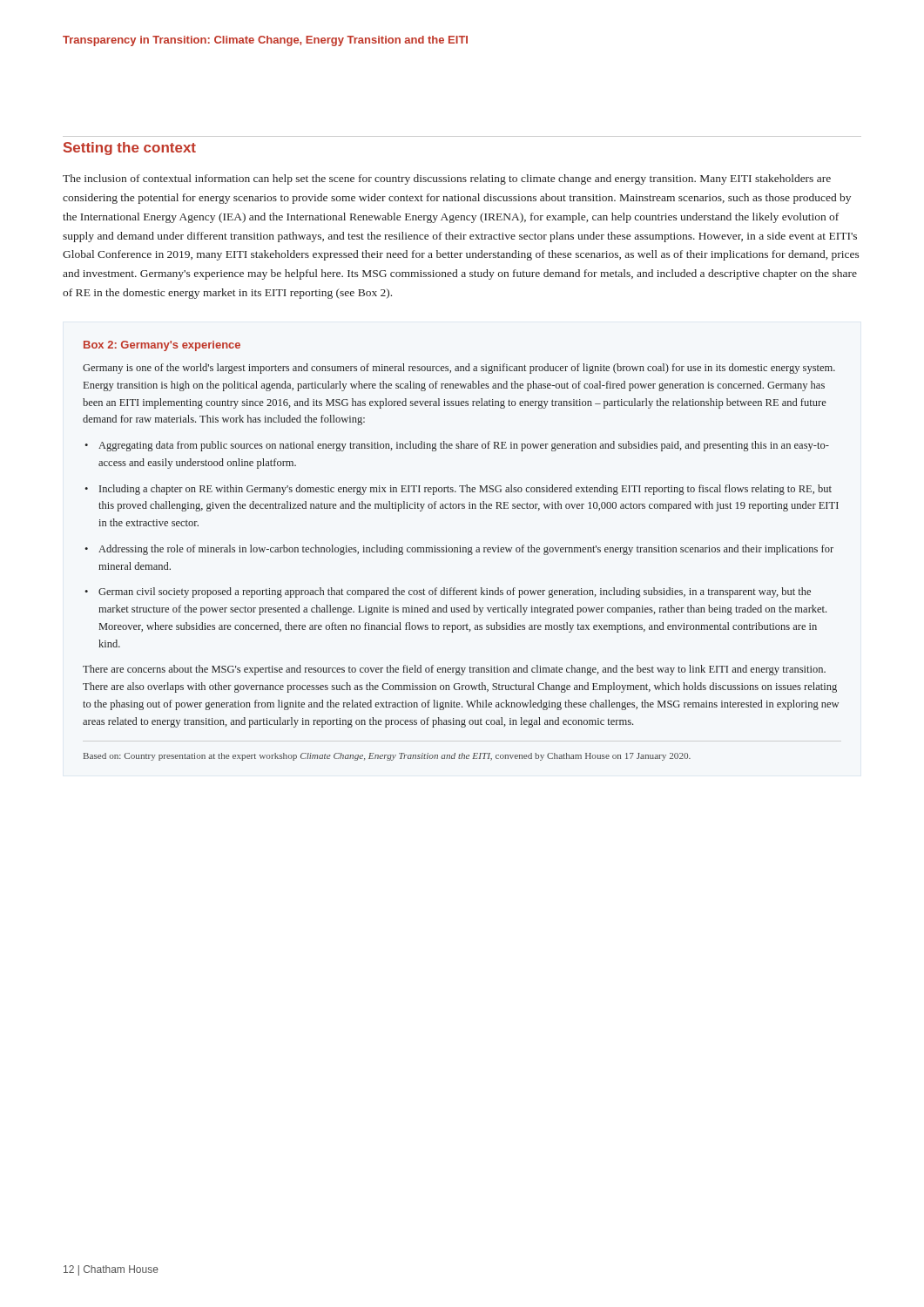Locate the section header that opens with "Box 2: Germany's"
924x1307 pixels.
162,346
